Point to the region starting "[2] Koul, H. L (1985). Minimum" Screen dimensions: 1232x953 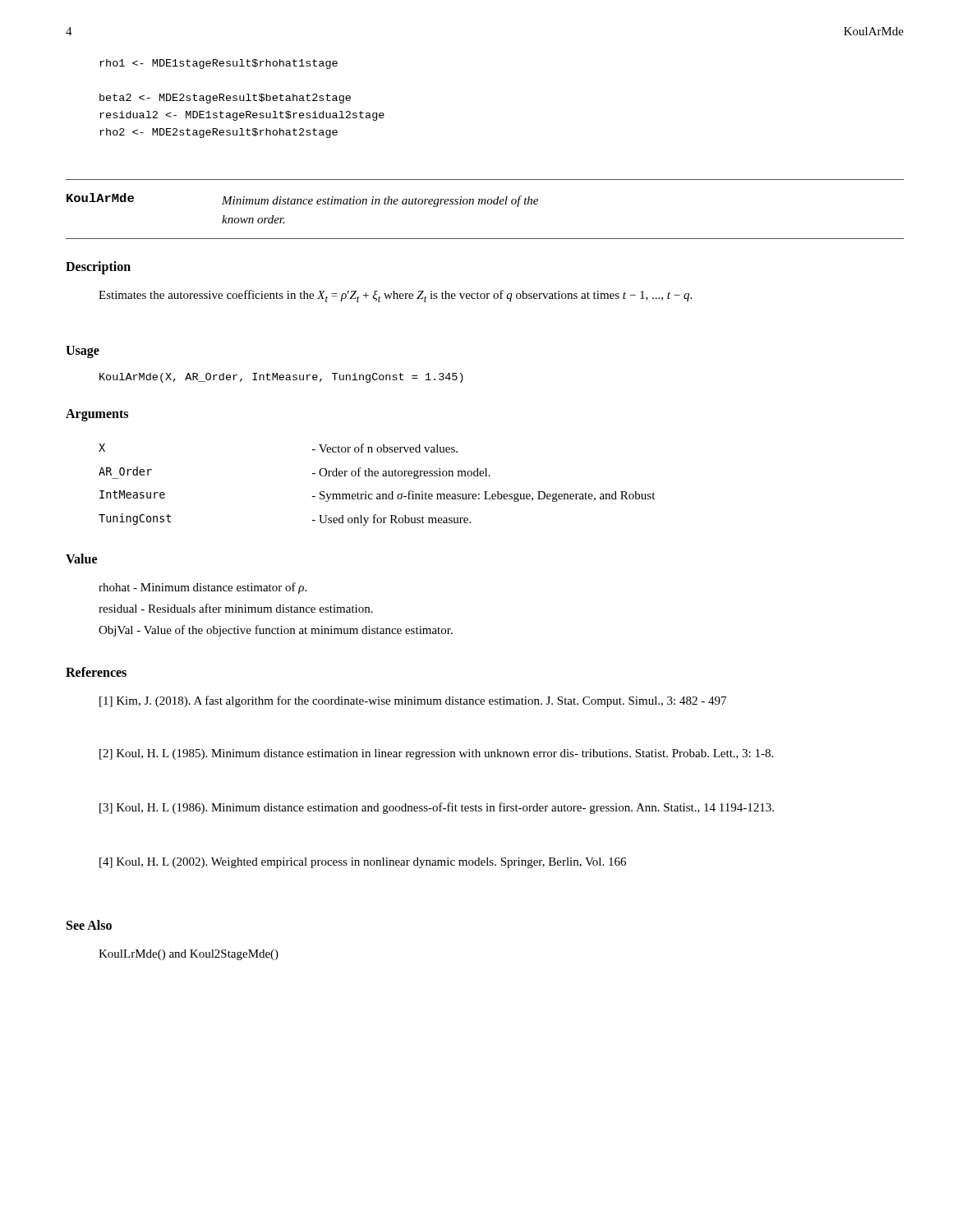[x=436, y=753]
